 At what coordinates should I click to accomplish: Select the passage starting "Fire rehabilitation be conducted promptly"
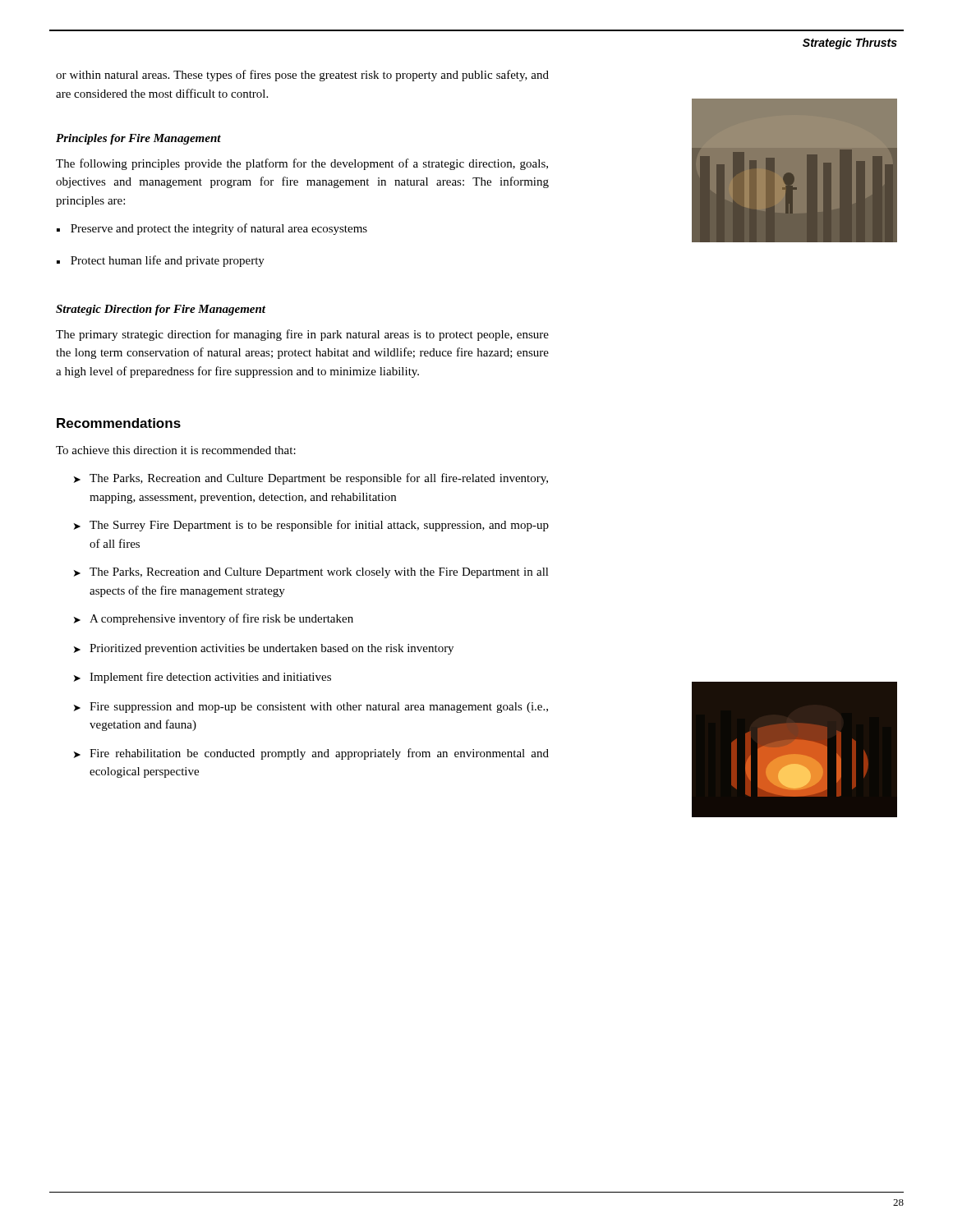311,762
